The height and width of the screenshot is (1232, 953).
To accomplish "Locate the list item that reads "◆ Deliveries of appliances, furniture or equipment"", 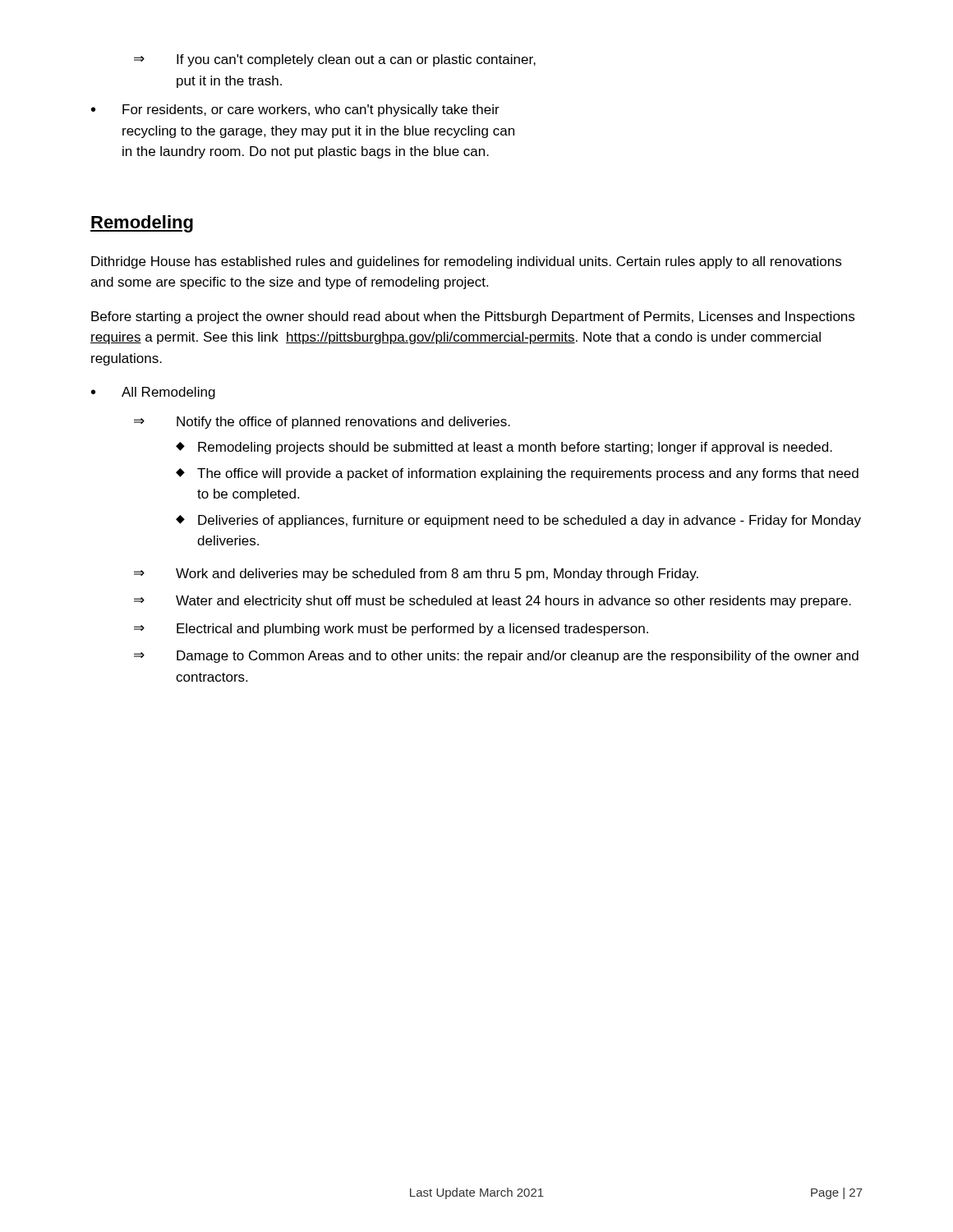I will point(519,531).
